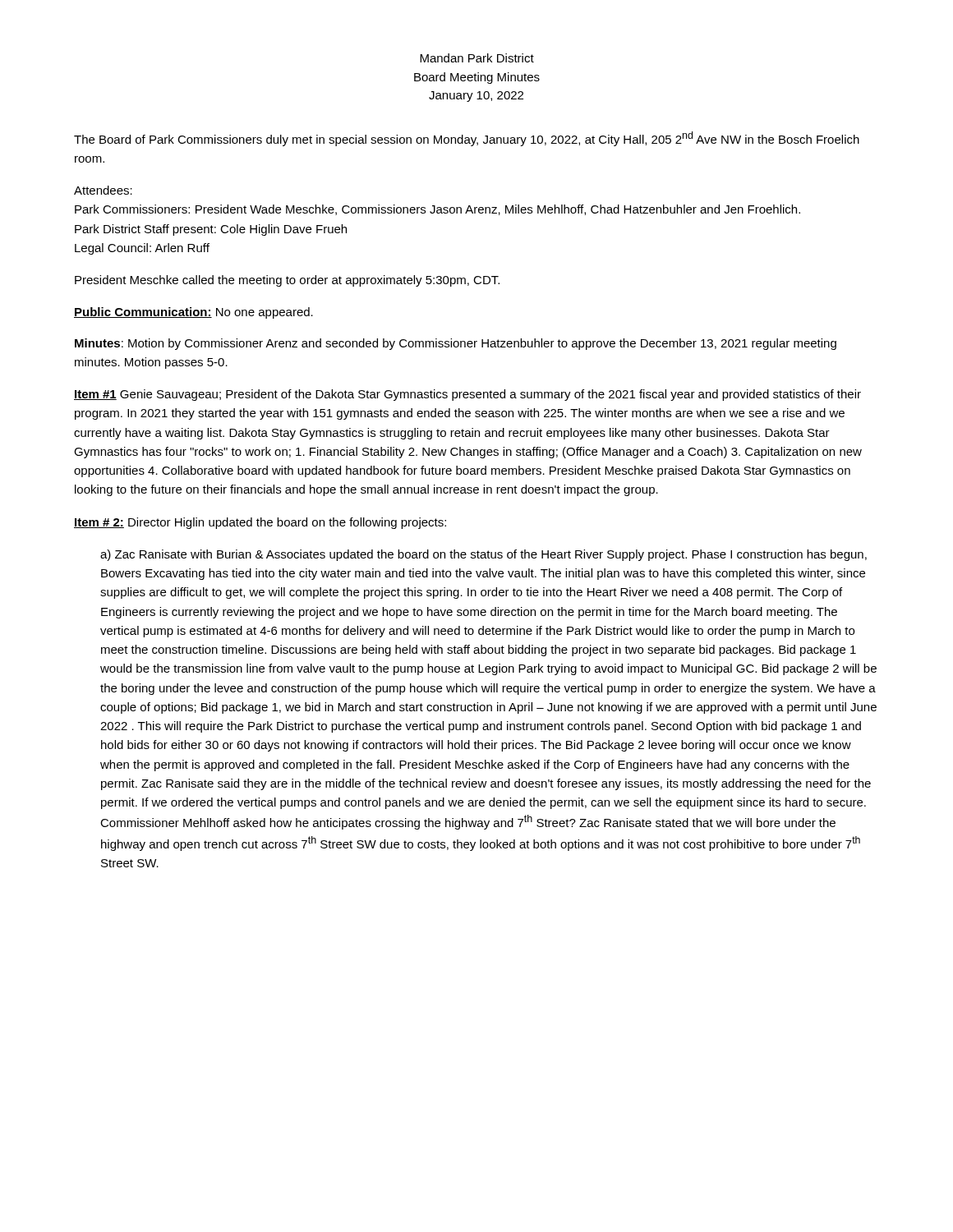Click the passage that begins "President Meschke called"
Image resolution: width=953 pixels, height=1232 pixels.
tap(287, 280)
